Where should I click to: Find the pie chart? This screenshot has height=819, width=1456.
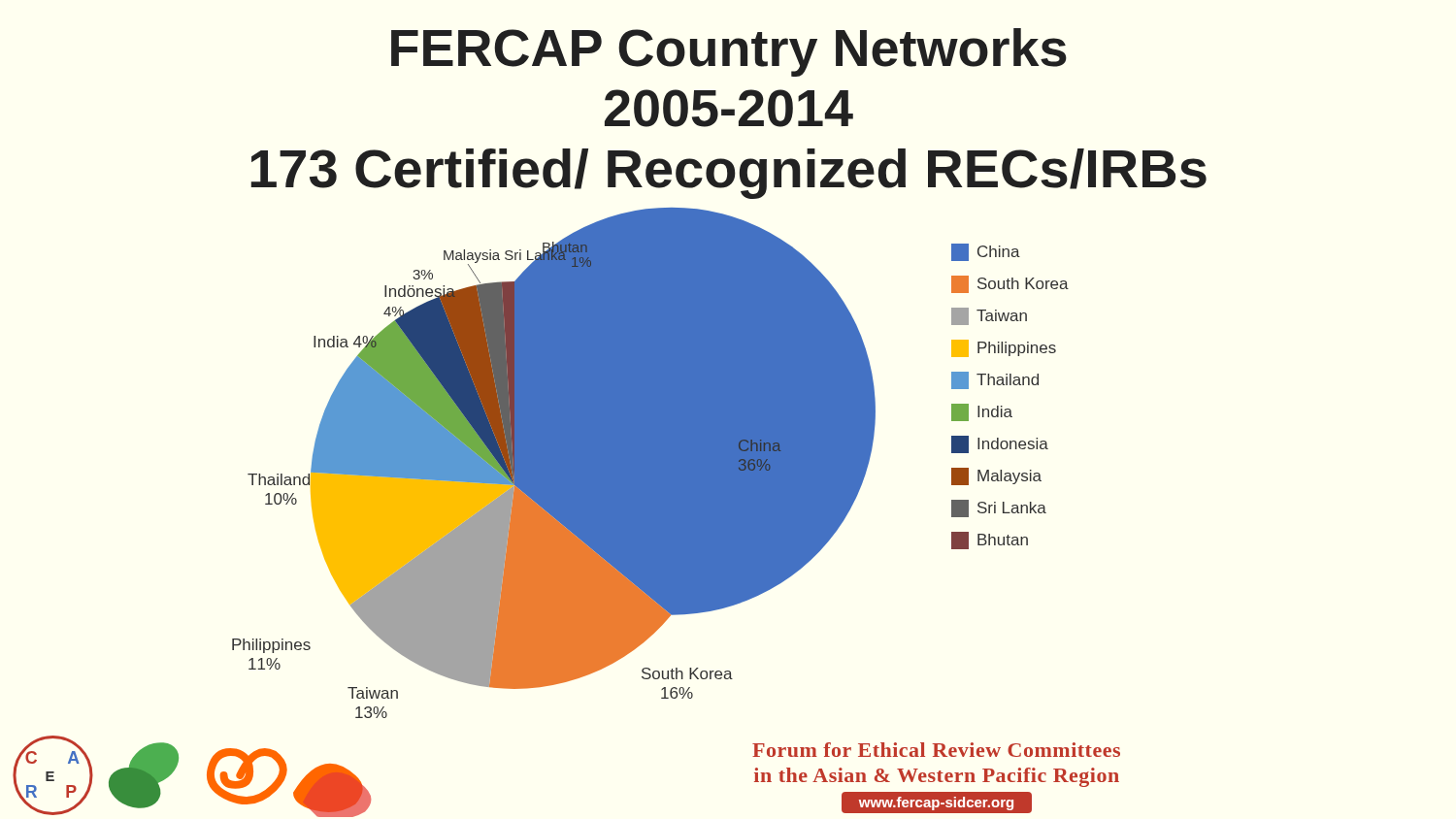pos(534,461)
